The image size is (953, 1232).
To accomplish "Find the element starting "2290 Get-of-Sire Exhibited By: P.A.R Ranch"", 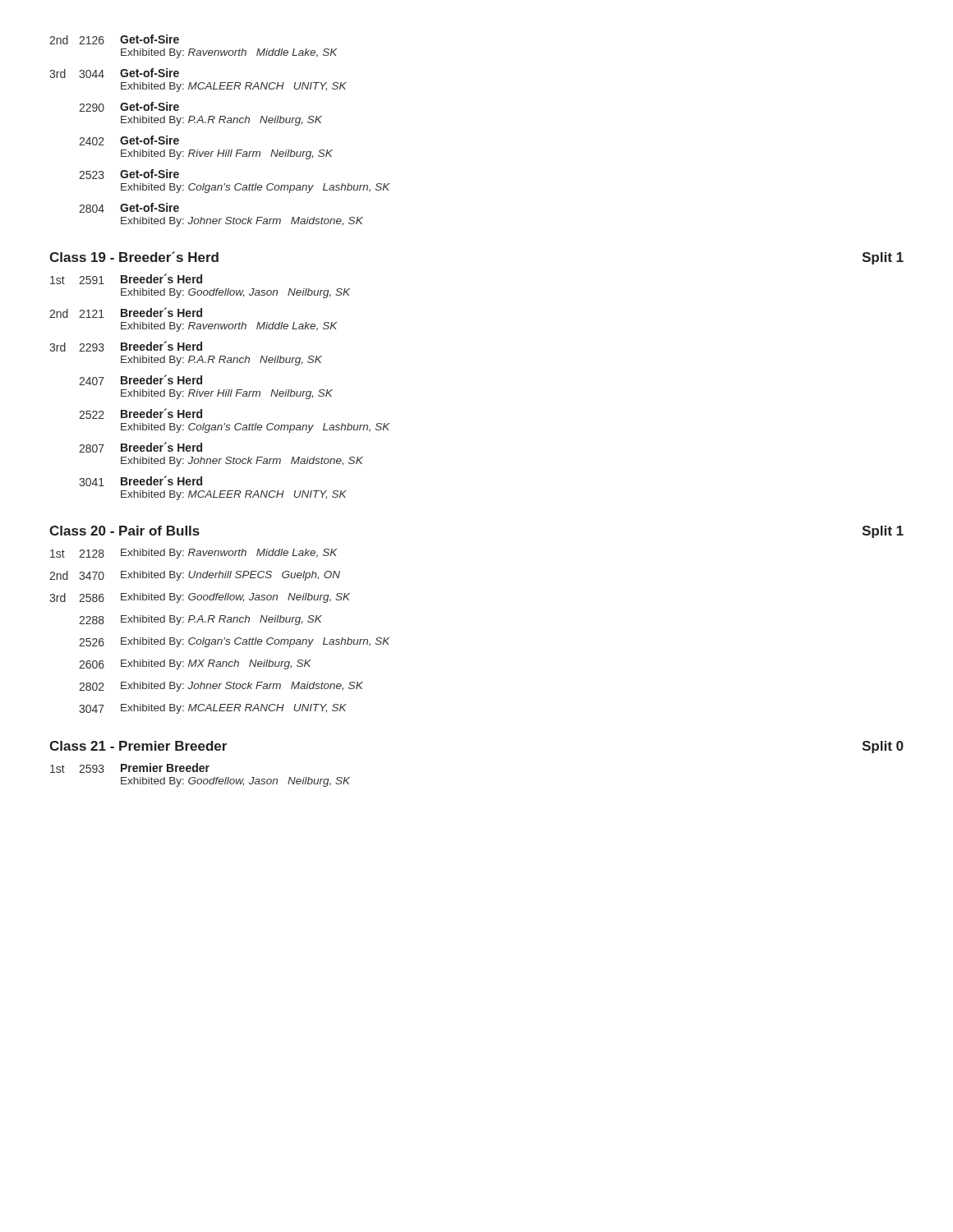I will click(129, 107).
